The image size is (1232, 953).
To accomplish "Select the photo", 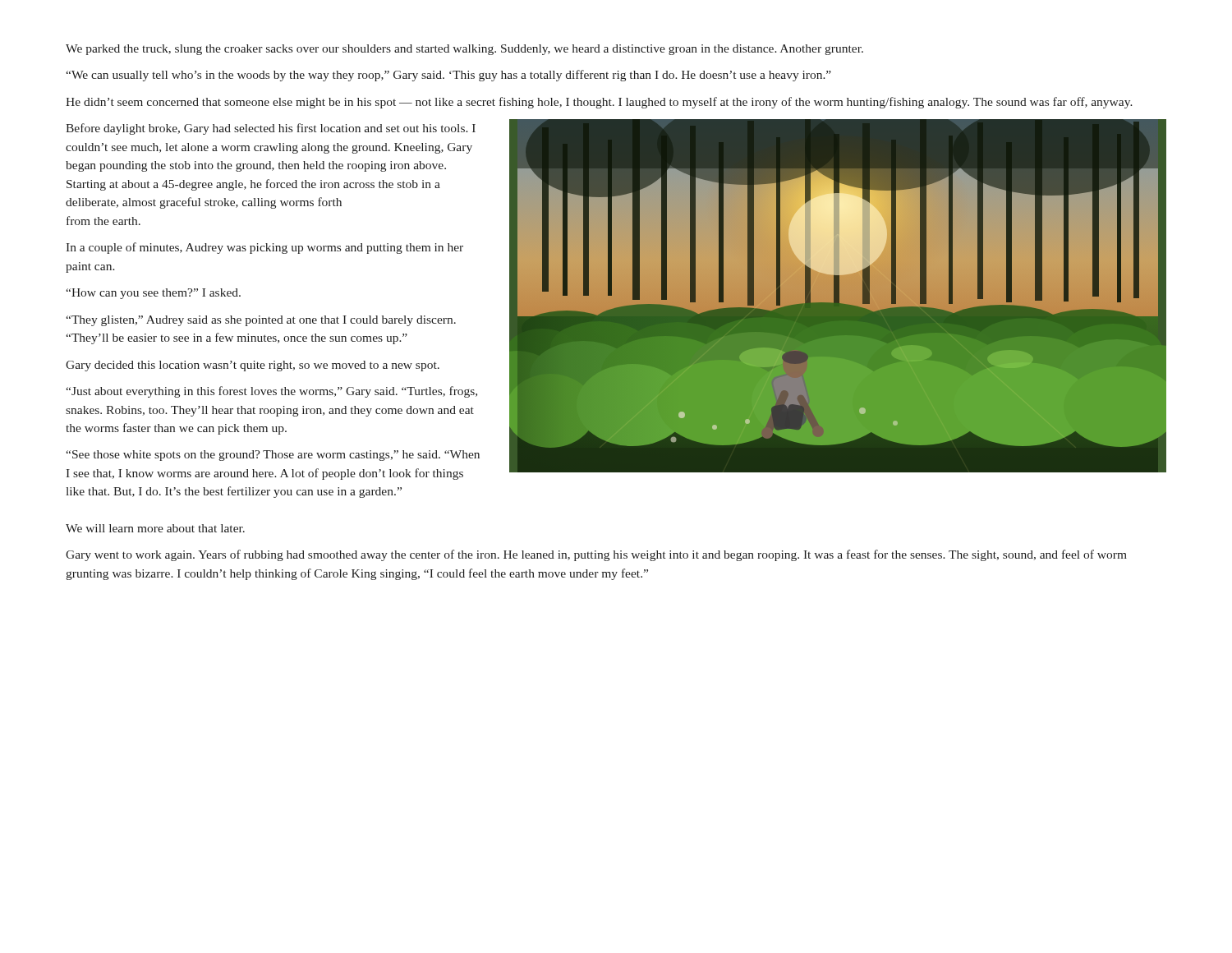I will tap(838, 296).
